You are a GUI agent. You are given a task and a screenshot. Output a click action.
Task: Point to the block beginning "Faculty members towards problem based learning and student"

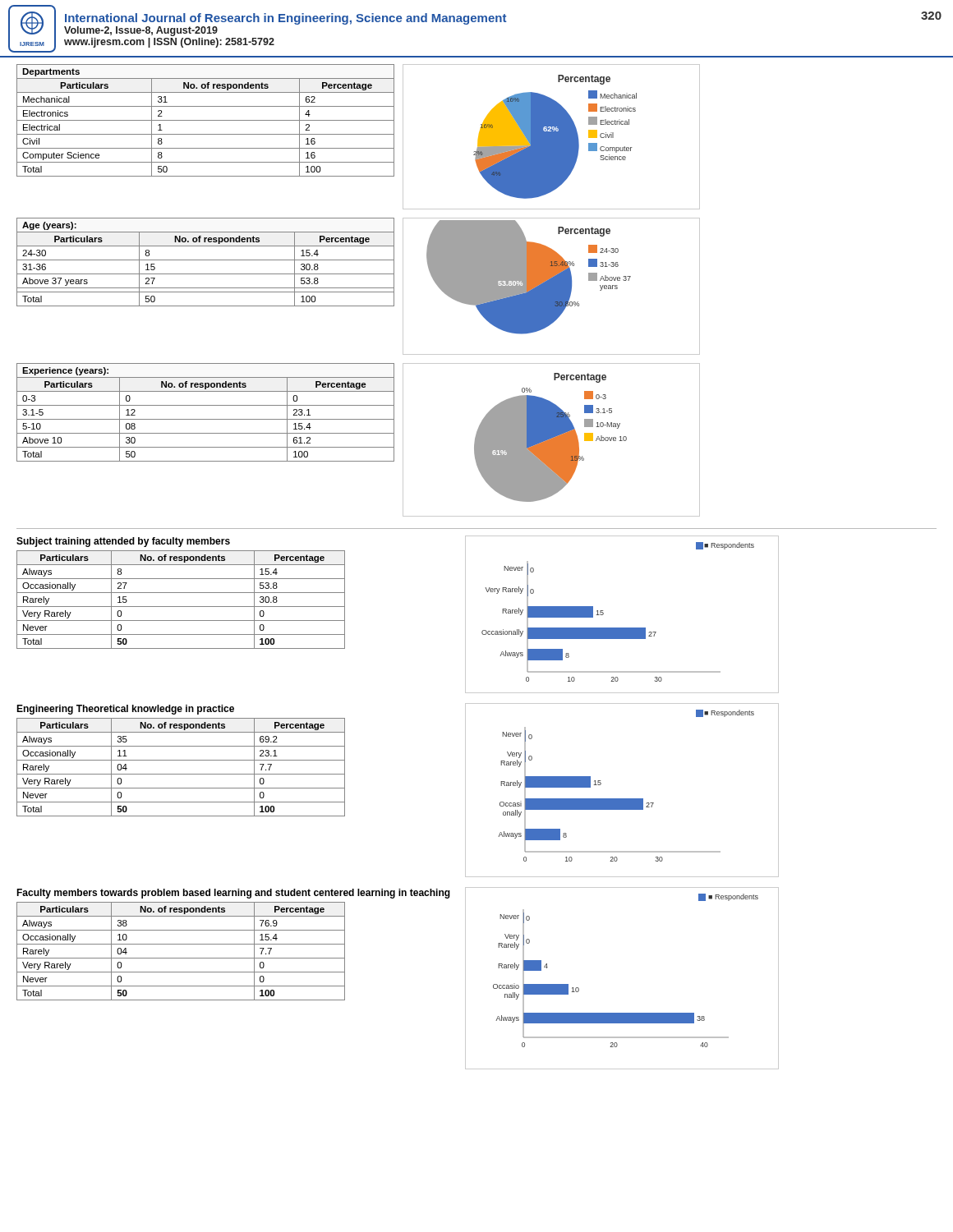(233, 893)
